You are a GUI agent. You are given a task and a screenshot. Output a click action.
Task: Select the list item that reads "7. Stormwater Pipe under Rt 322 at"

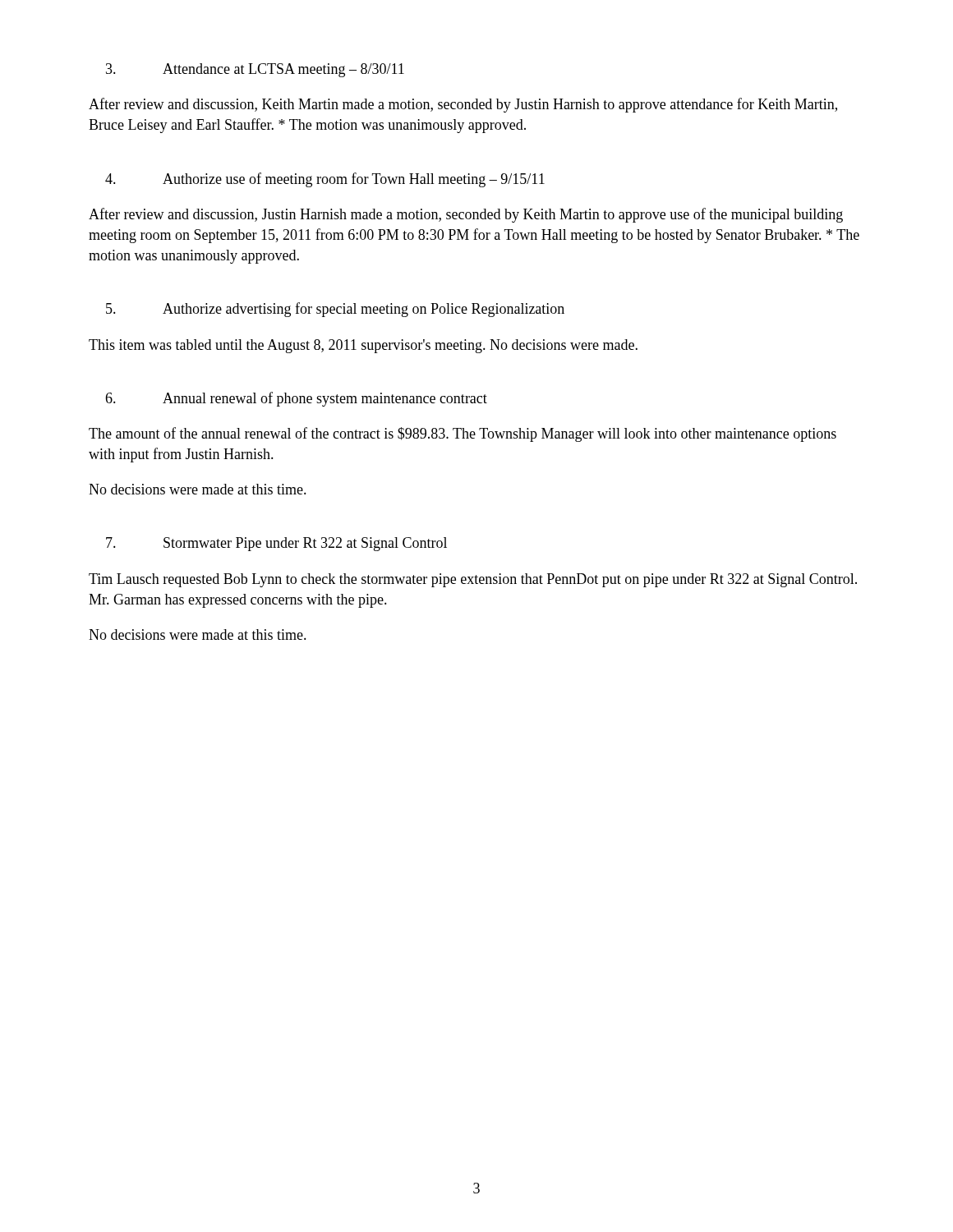click(276, 544)
